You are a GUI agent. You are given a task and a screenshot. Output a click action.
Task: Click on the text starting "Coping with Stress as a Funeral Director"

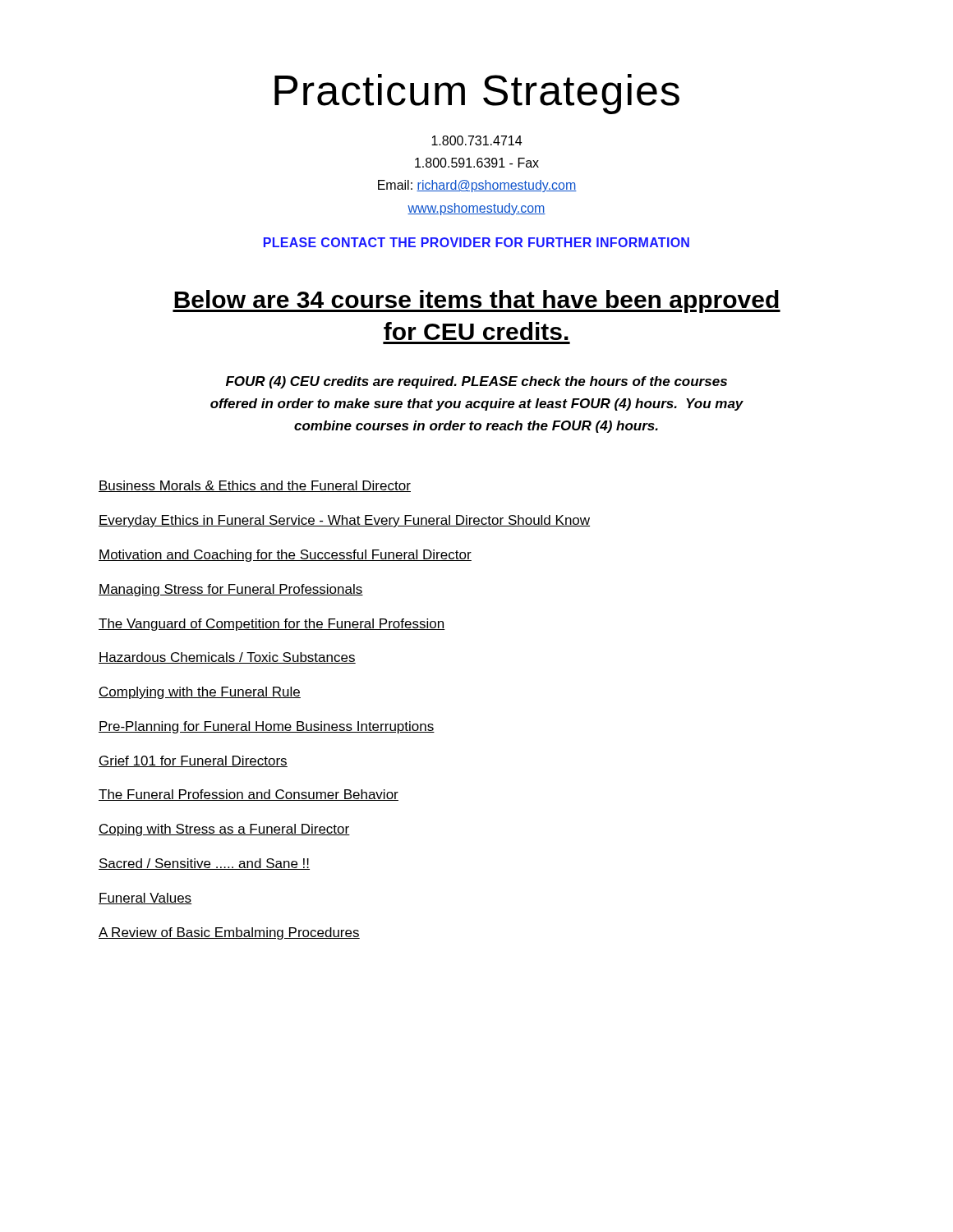pyautogui.click(x=224, y=830)
